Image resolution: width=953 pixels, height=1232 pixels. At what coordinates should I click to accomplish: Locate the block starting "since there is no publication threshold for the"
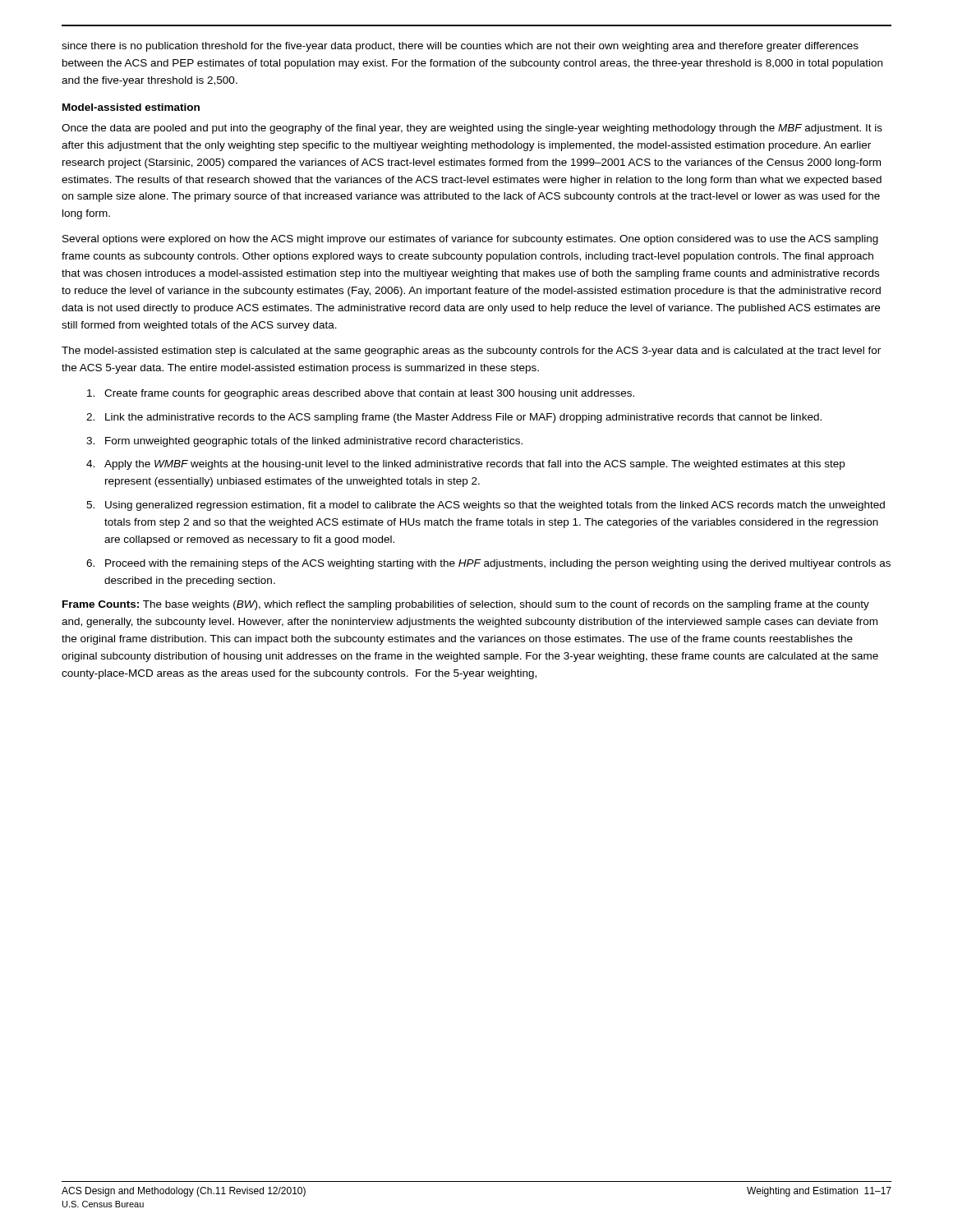click(472, 63)
